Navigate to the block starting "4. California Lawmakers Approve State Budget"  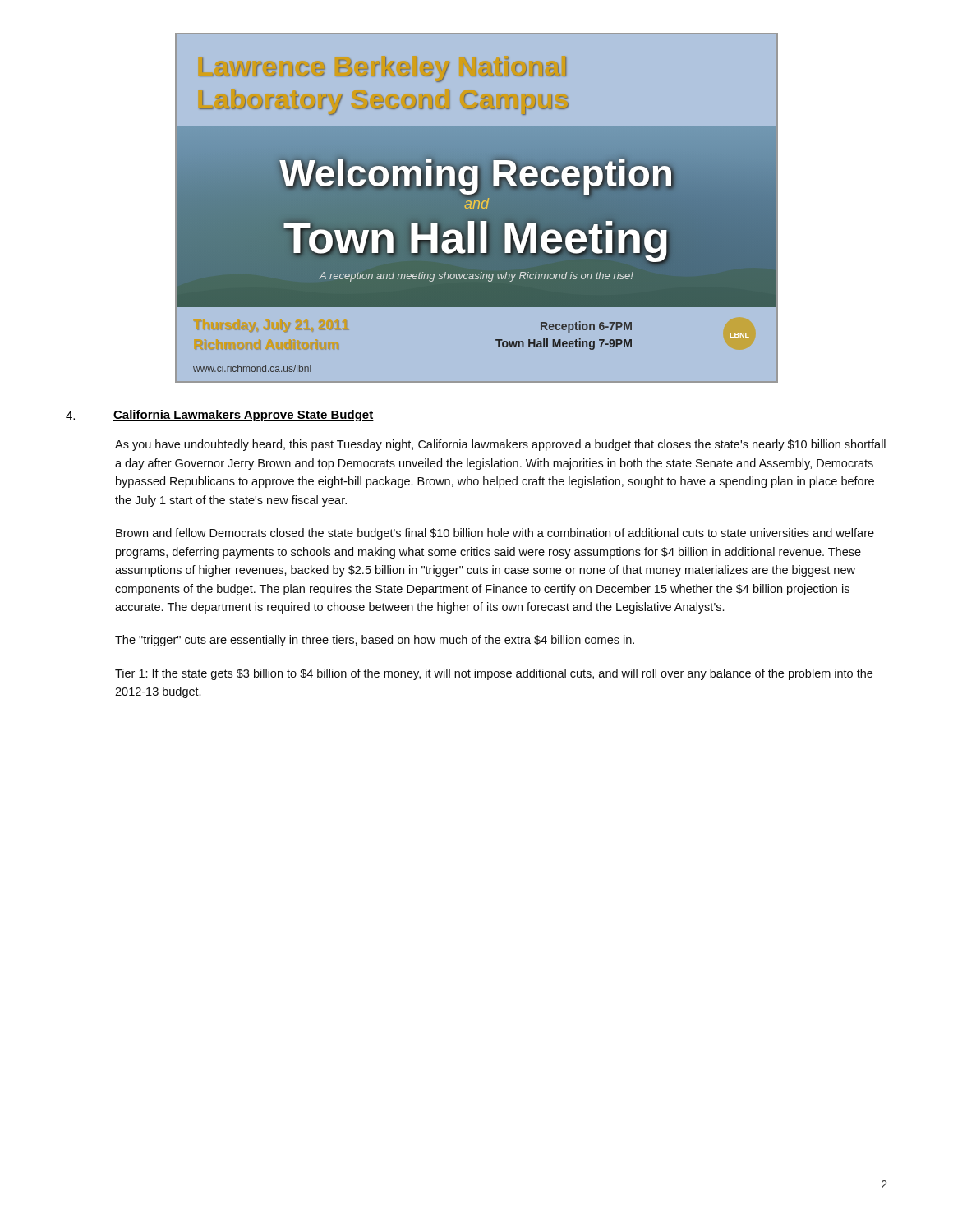[219, 415]
